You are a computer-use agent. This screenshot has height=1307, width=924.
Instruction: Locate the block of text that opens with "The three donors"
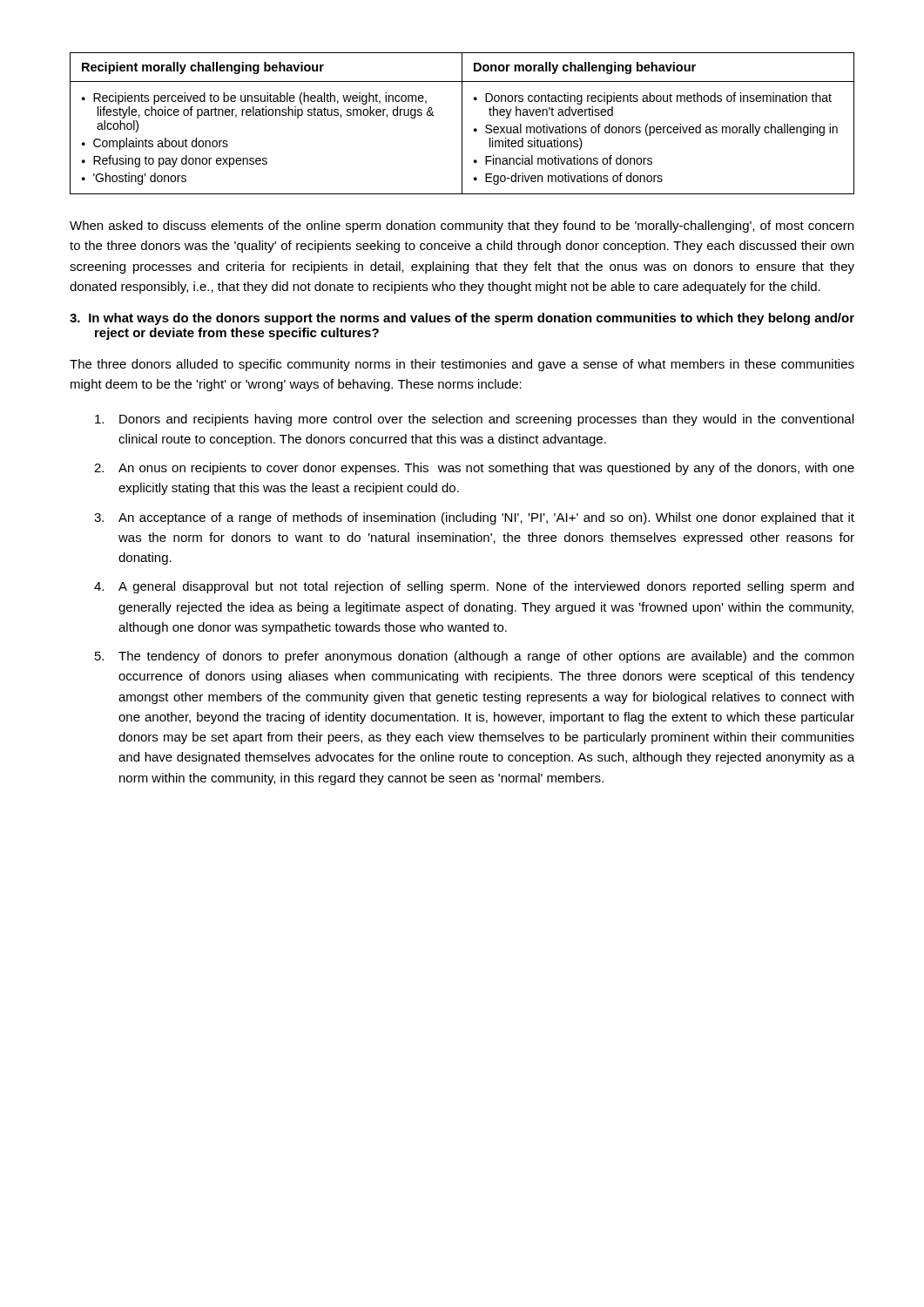[x=462, y=374]
